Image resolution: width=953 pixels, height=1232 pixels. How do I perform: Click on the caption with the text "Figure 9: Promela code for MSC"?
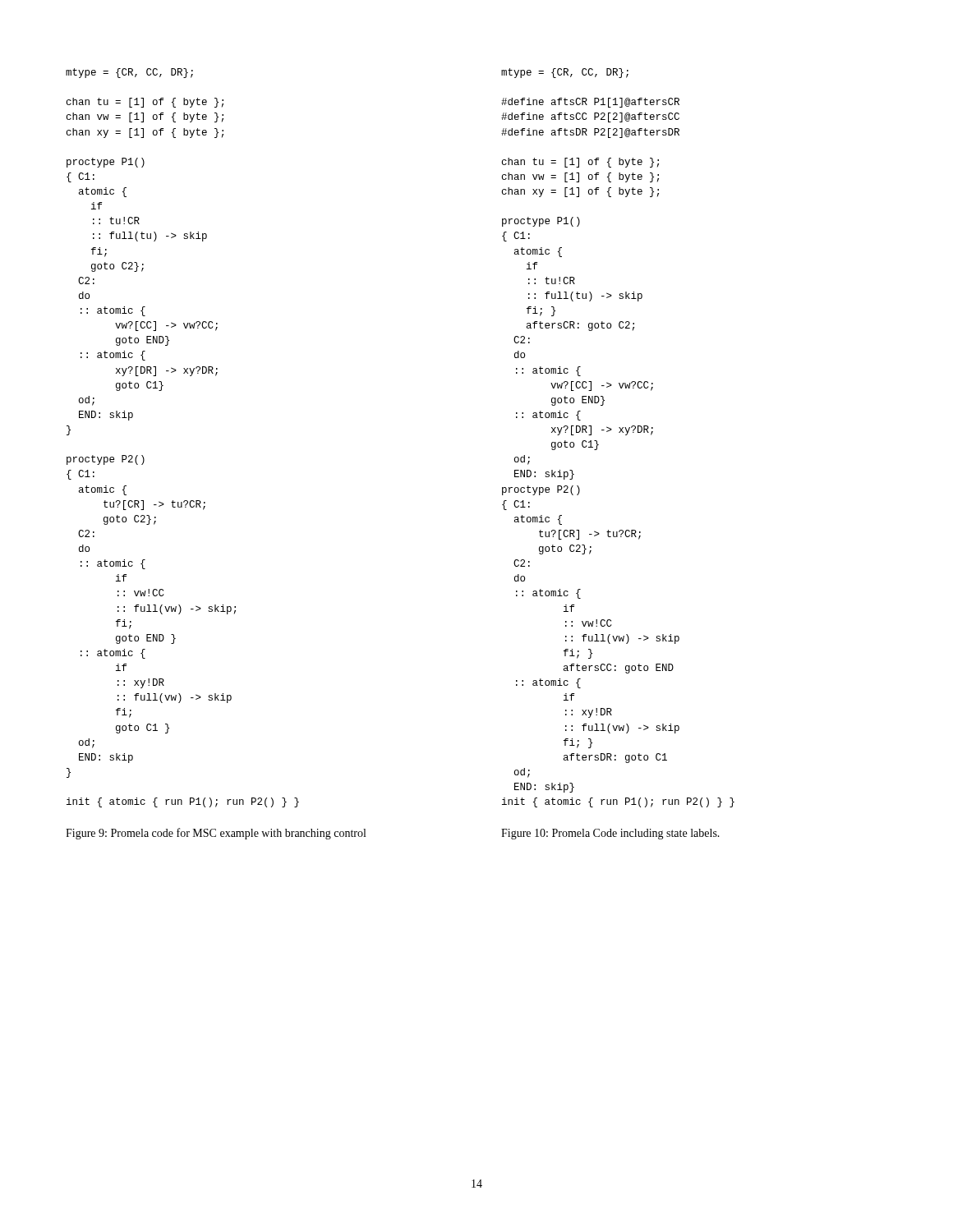click(x=216, y=833)
